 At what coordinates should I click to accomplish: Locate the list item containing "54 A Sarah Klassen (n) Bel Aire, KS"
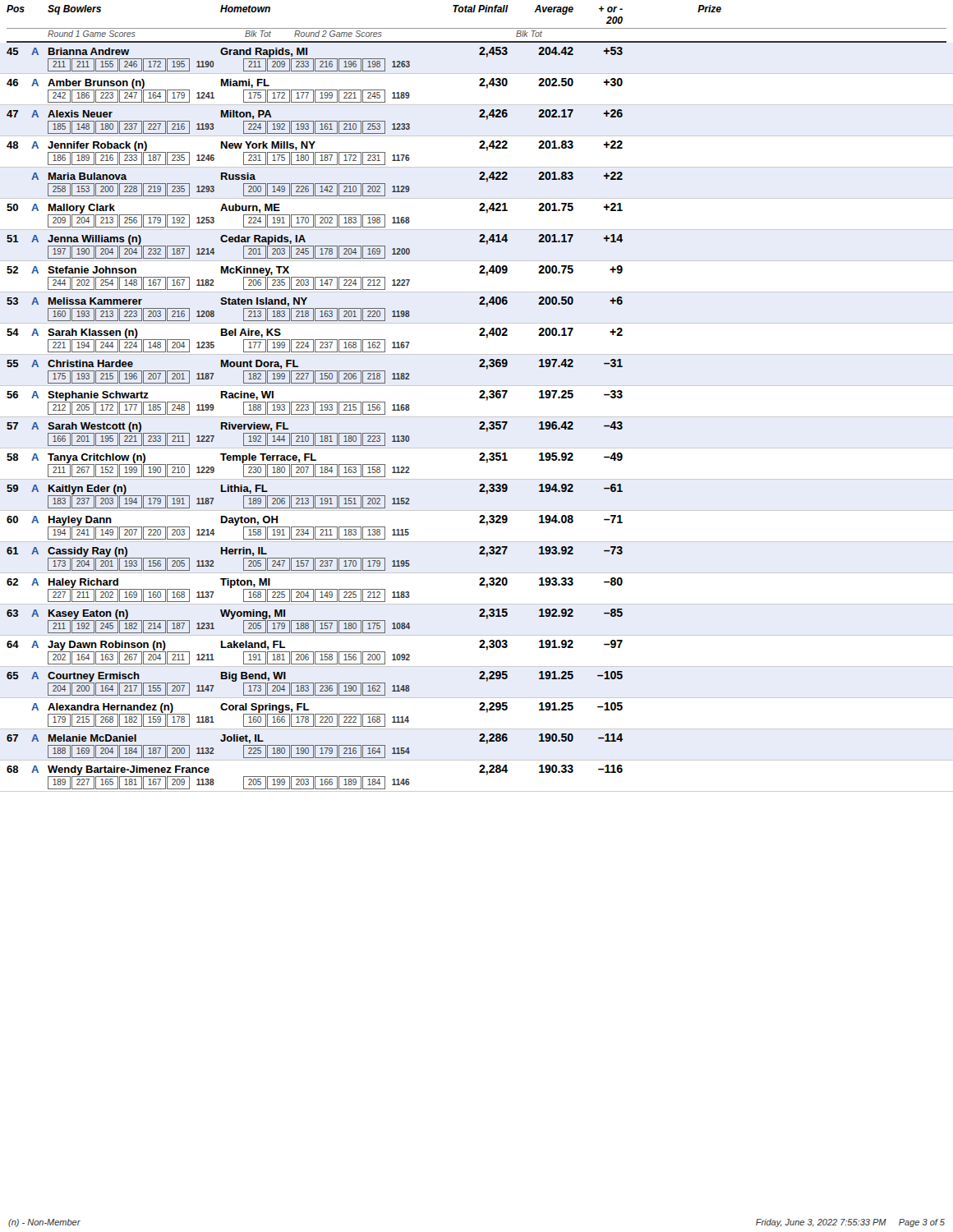476,339
